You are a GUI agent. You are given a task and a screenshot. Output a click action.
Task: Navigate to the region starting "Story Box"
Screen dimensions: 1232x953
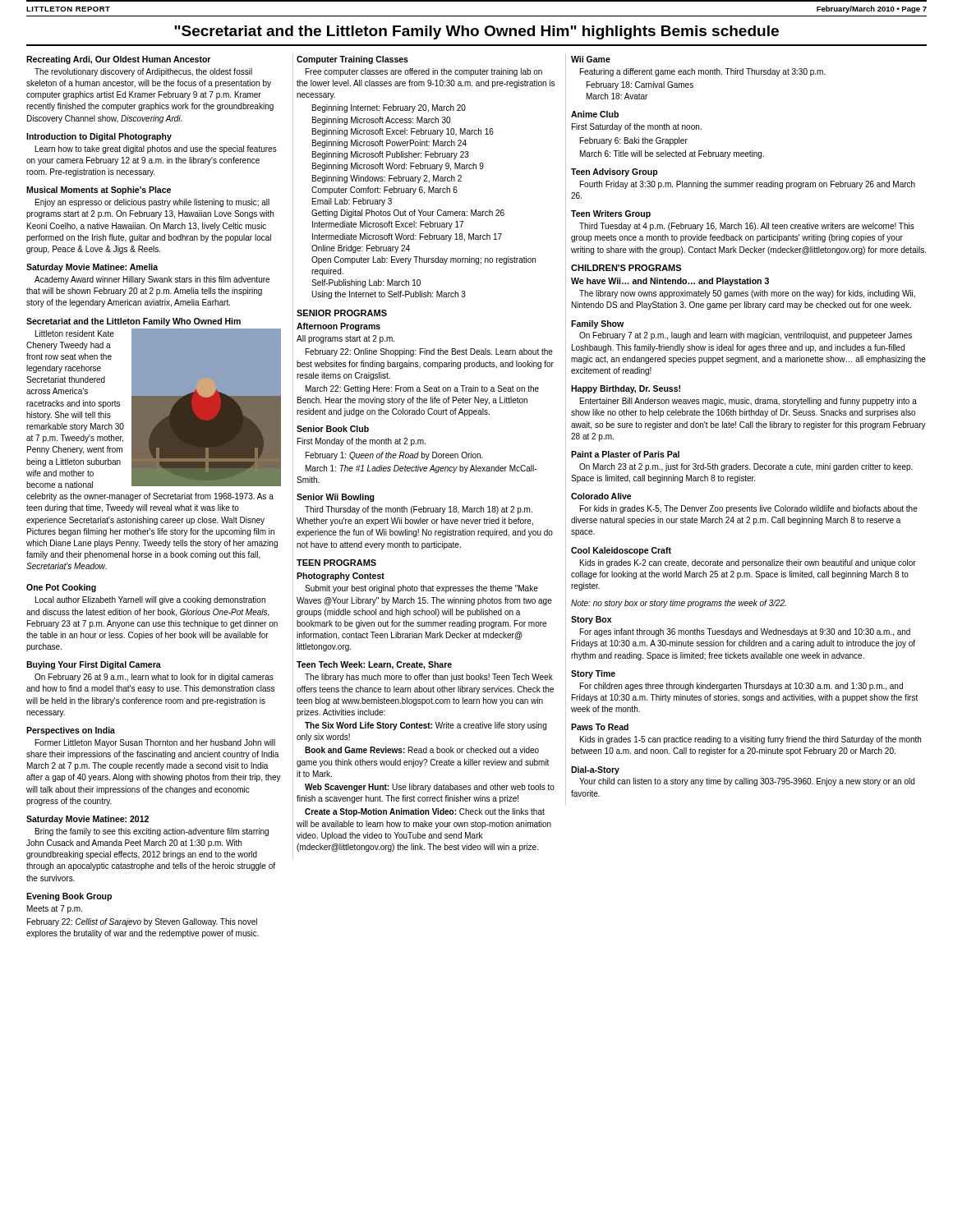591,620
